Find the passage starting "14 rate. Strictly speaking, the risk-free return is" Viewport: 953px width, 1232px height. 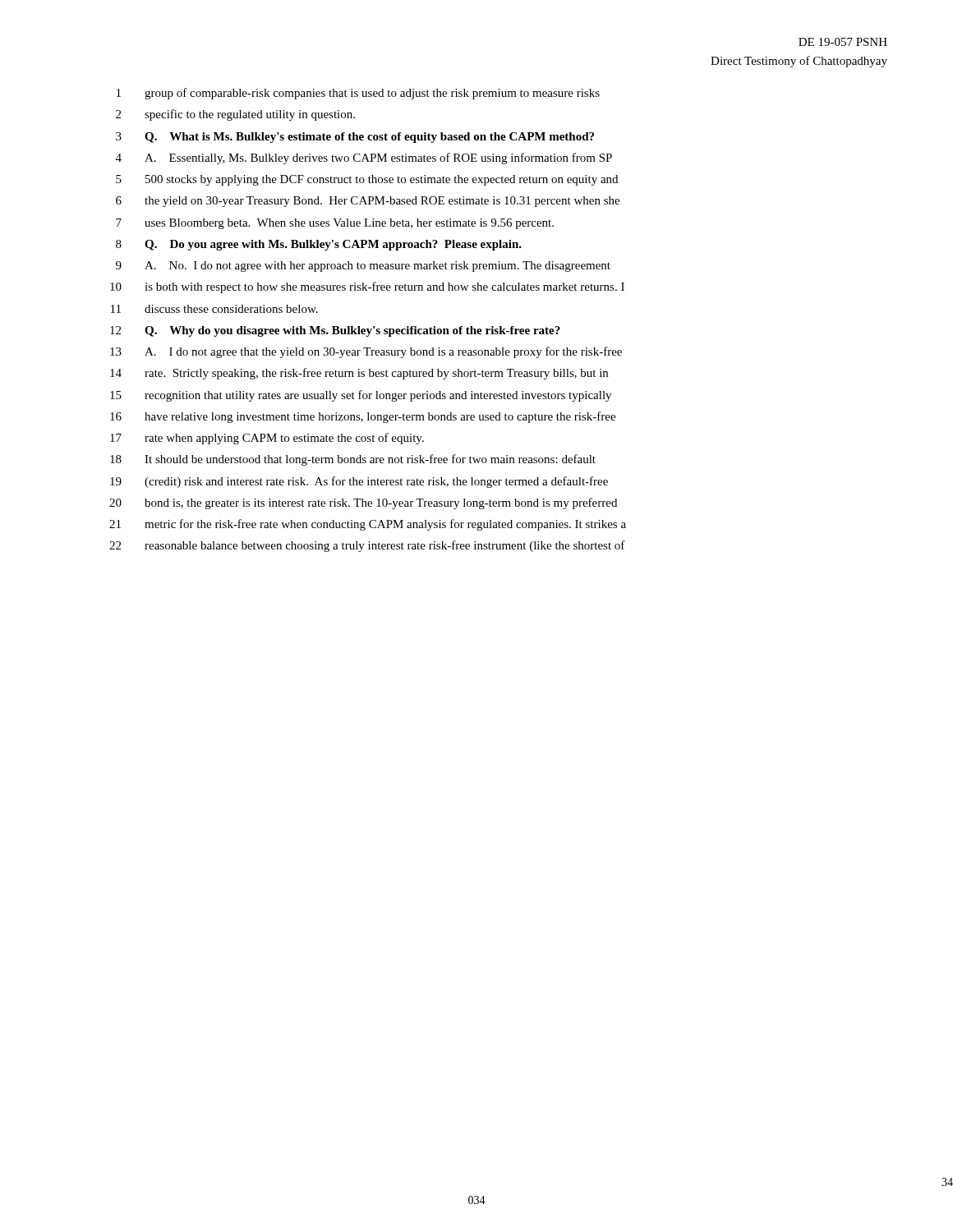[489, 373]
